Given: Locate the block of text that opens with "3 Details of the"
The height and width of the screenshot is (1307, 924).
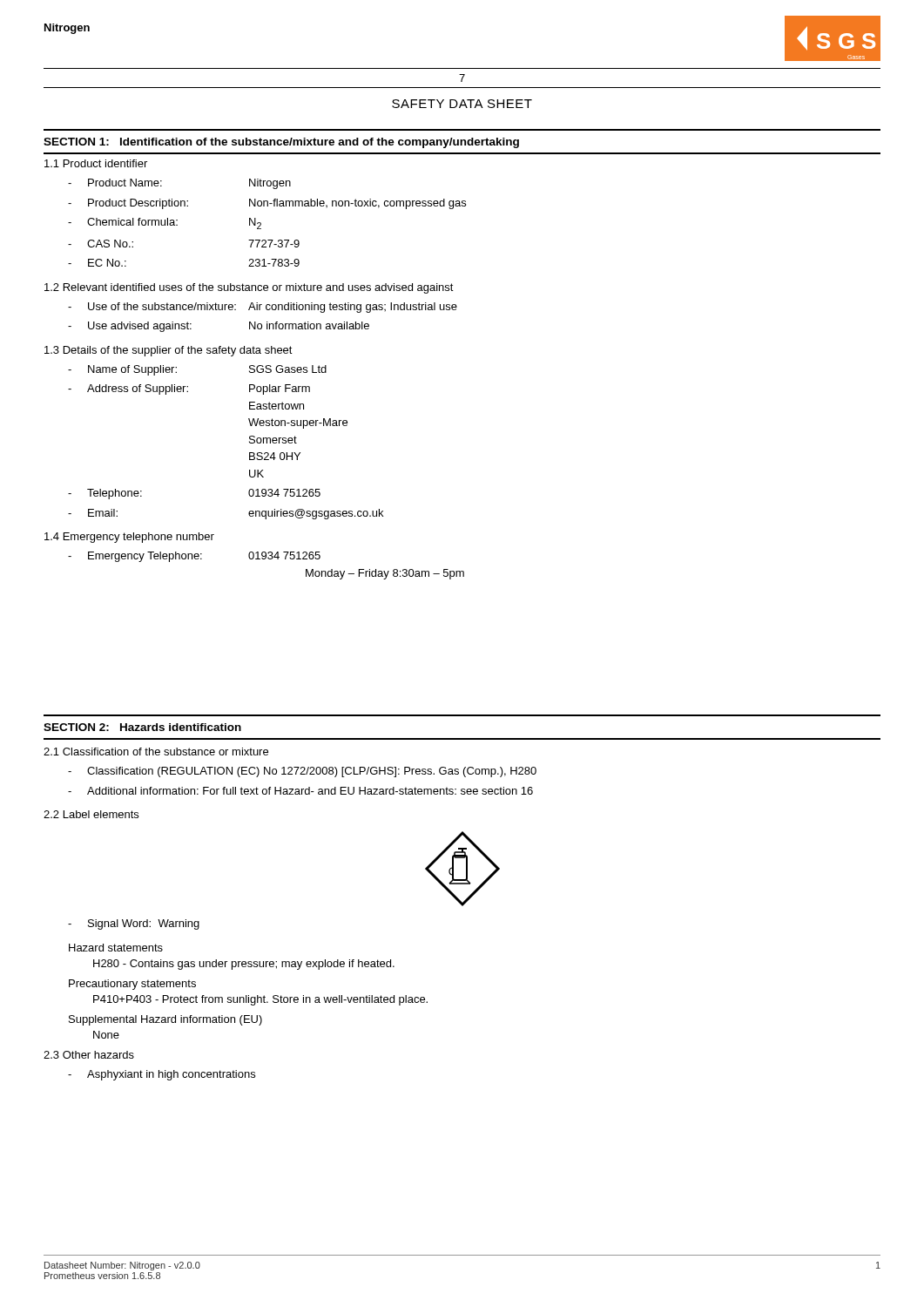Looking at the screenshot, I should click(x=168, y=350).
